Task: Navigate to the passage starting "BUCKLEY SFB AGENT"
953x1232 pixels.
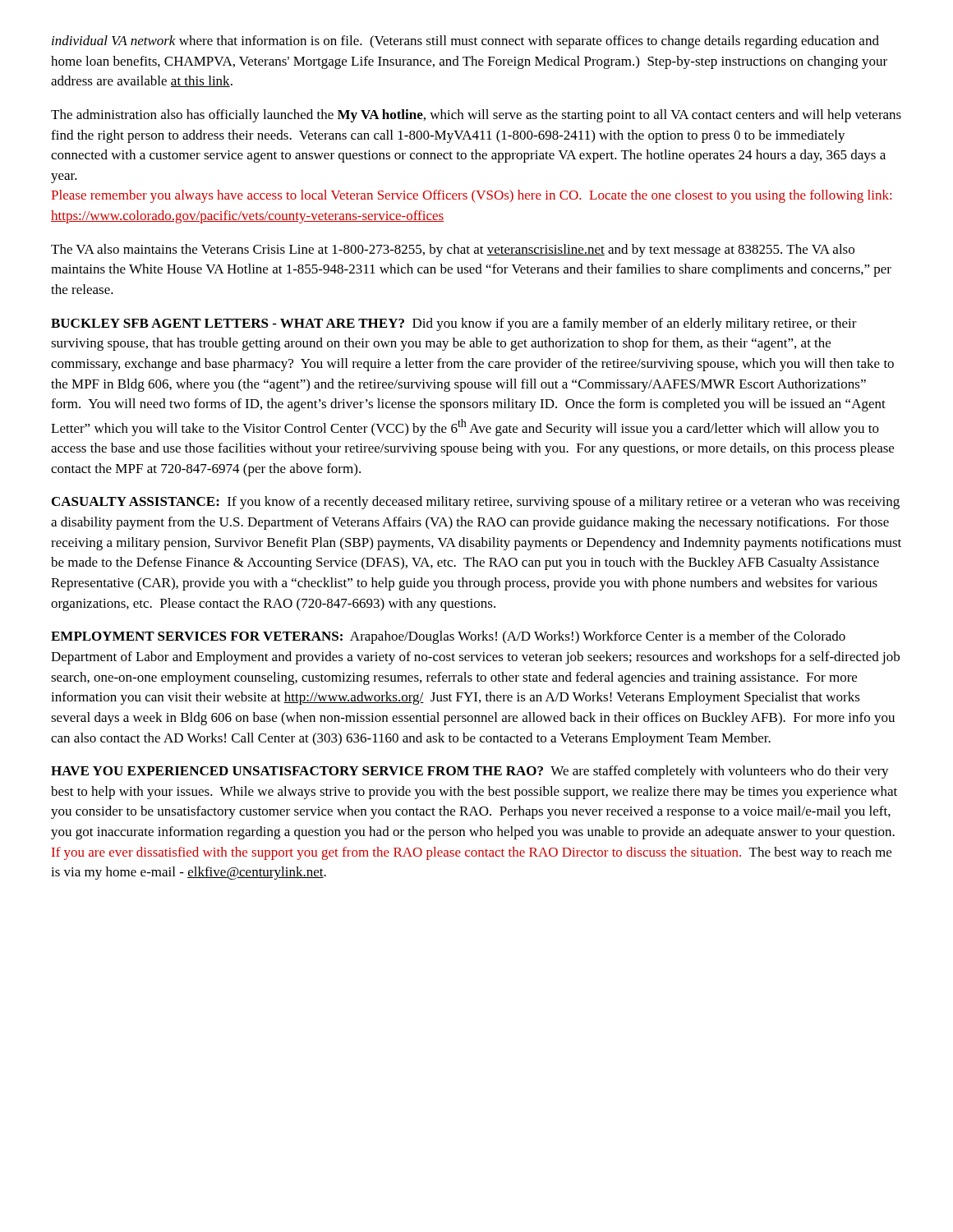Action: point(473,396)
